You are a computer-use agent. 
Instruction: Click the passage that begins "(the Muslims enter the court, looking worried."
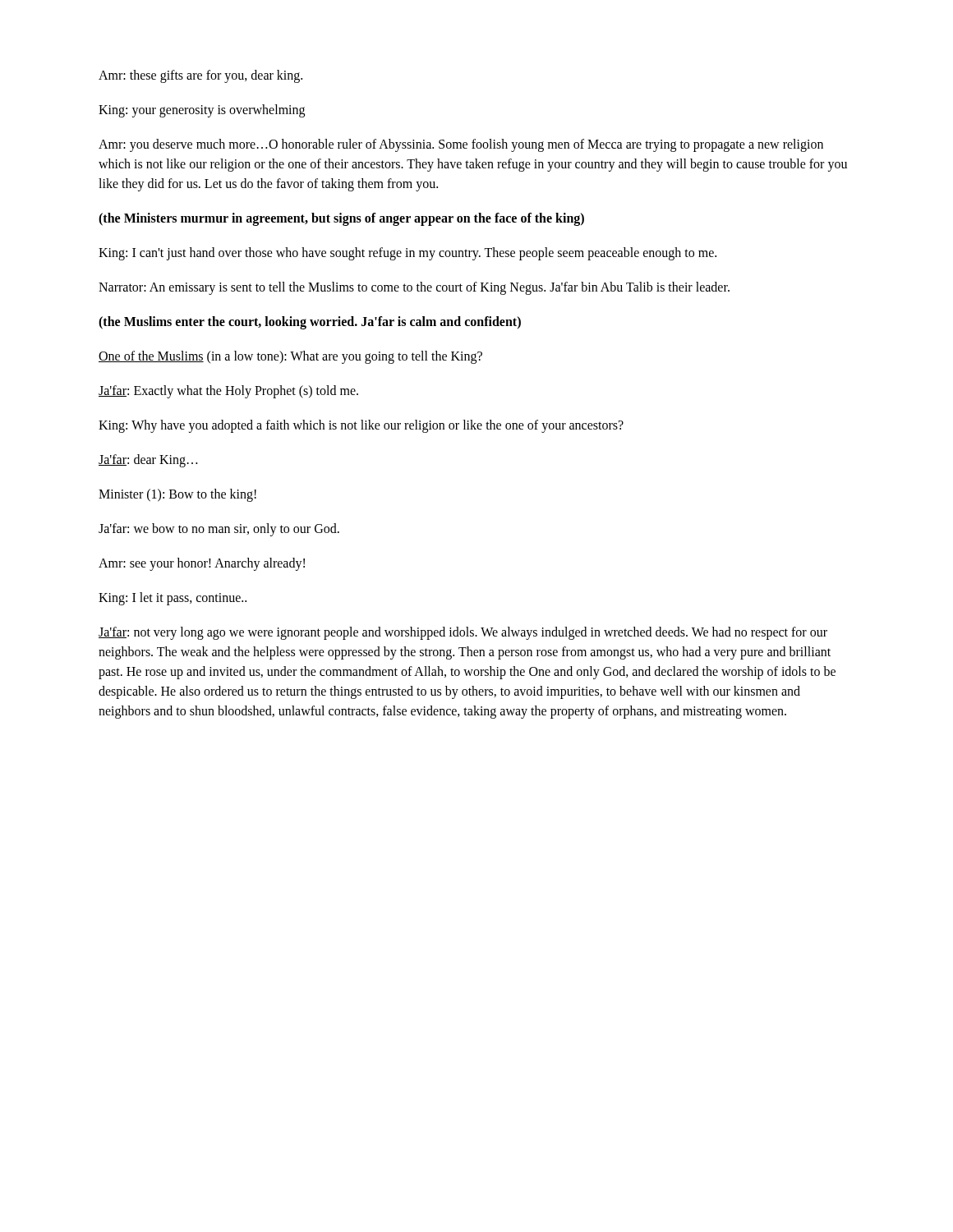310,322
